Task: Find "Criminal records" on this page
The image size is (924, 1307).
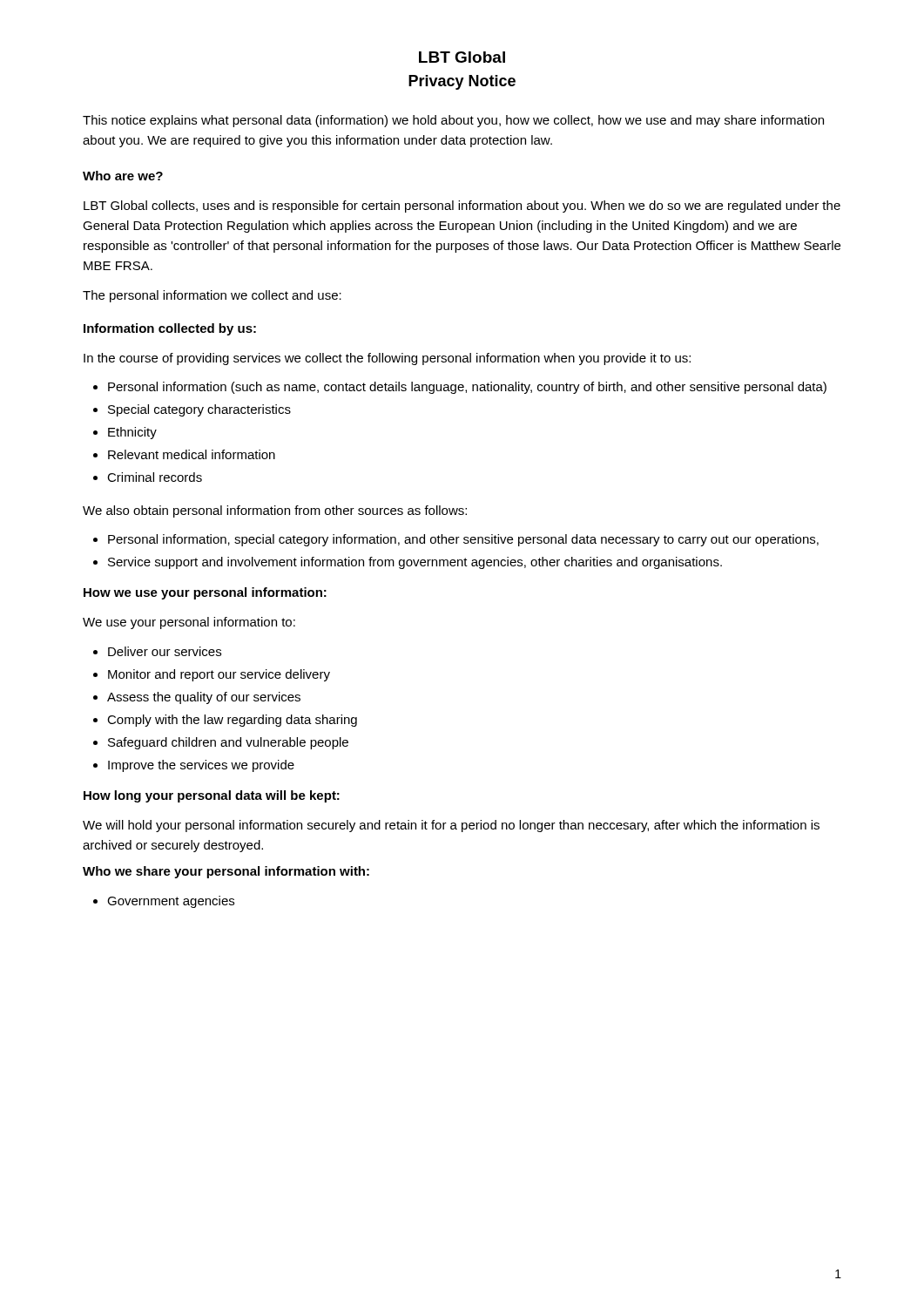Action: tap(155, 477)
